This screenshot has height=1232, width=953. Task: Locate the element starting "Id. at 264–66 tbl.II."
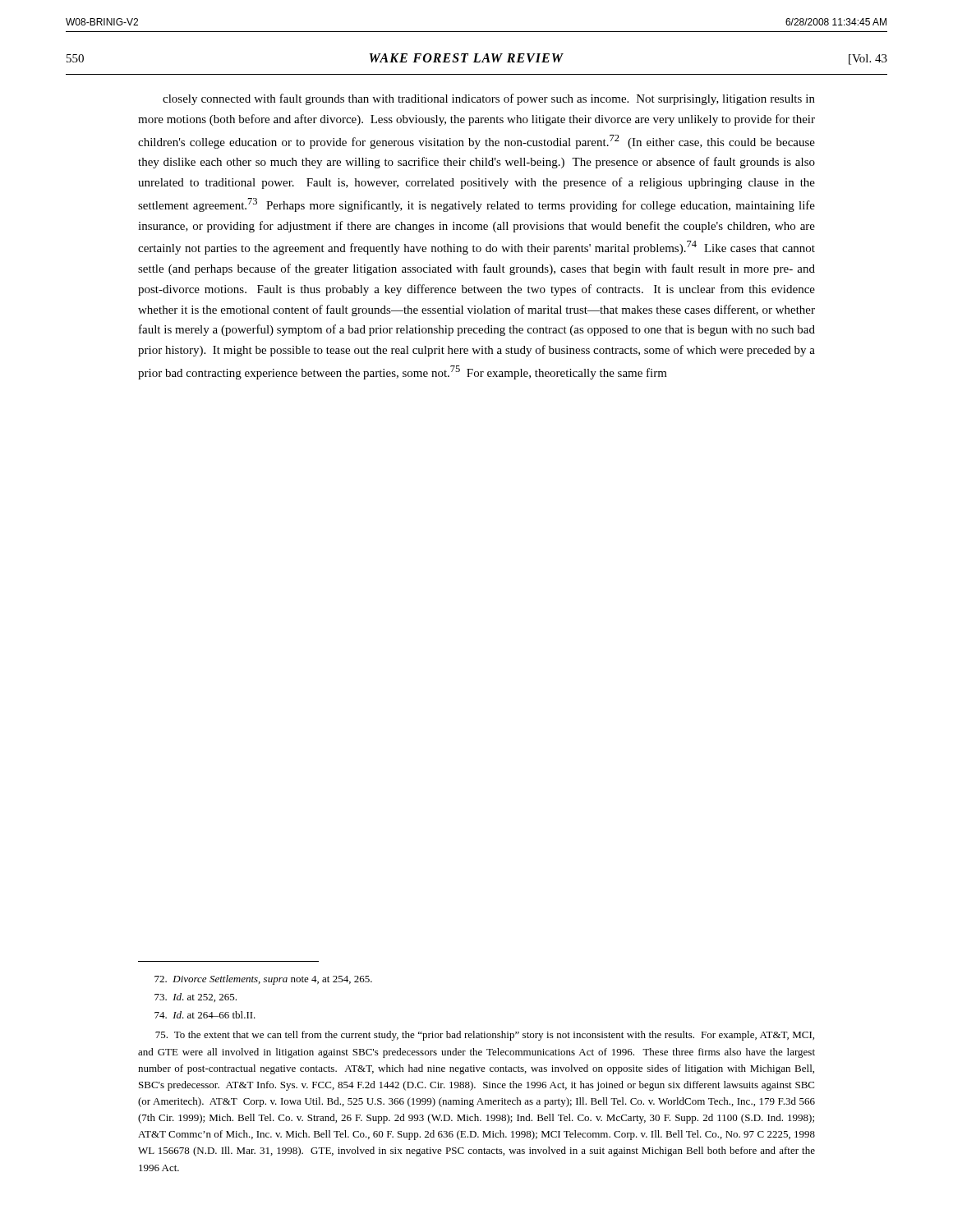tap(197, 1015)
